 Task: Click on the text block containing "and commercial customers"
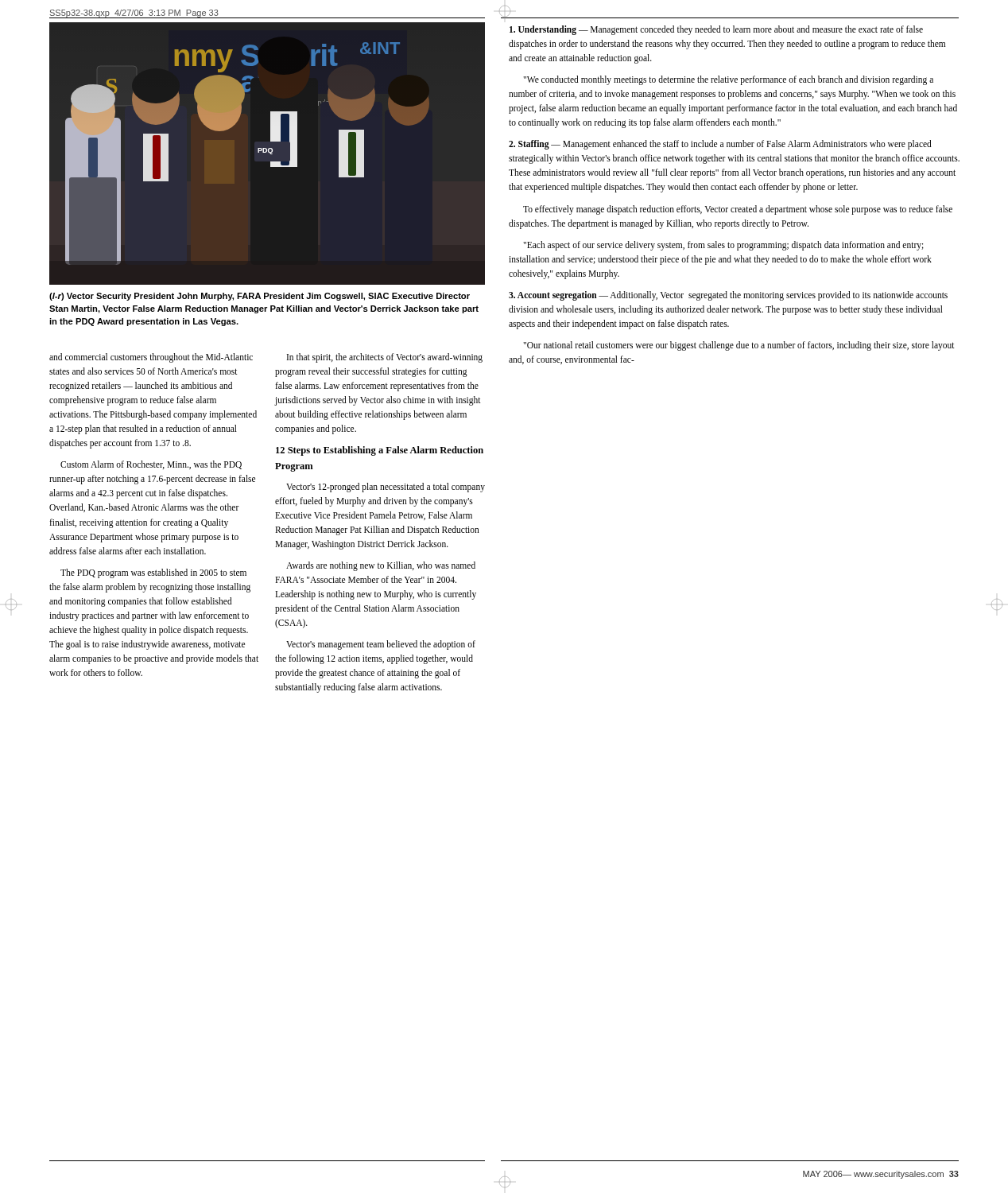point(154,515)
